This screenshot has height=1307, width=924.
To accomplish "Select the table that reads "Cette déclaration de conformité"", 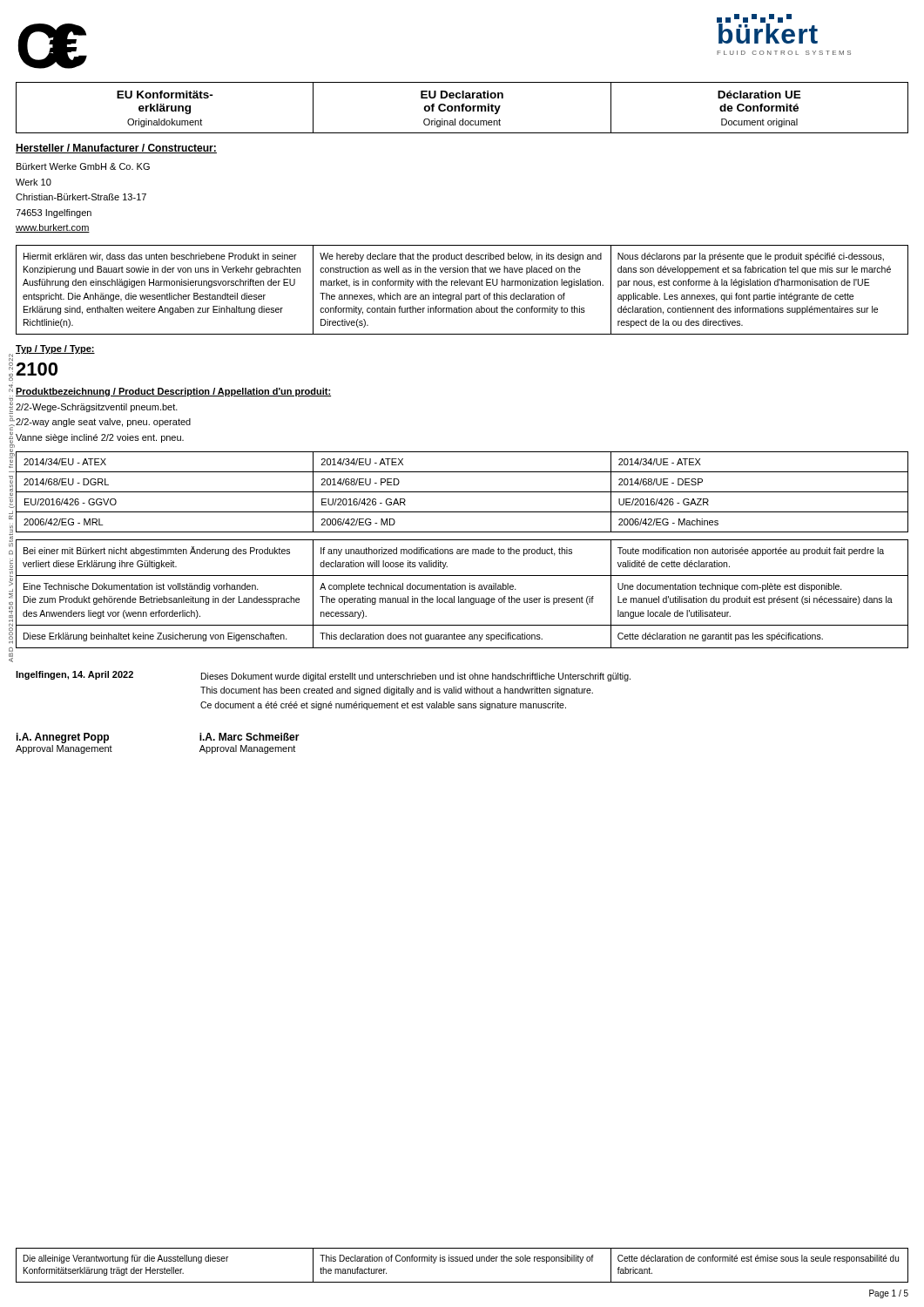I will click(x=462, y=1265).
